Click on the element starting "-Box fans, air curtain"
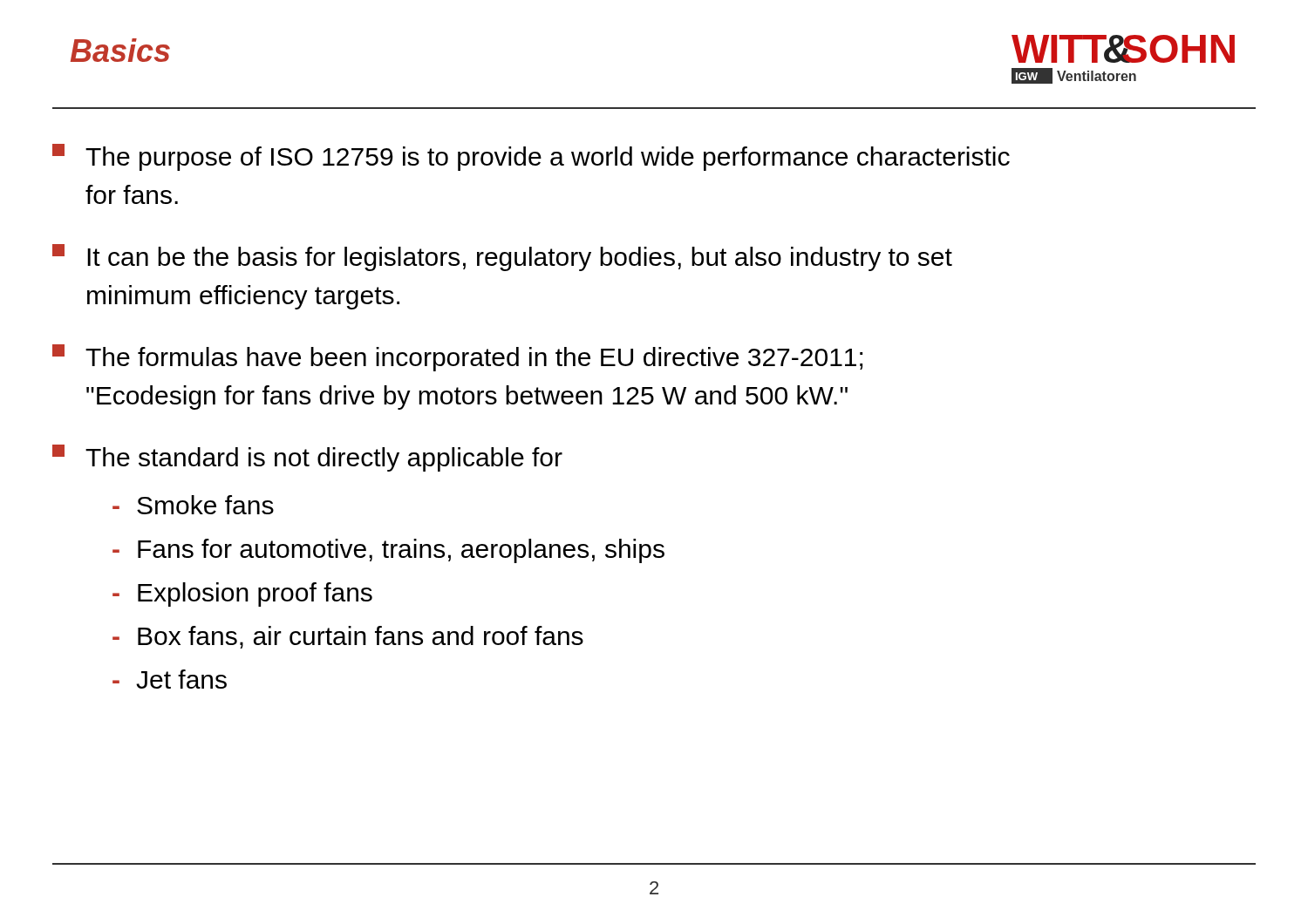This screenshot has height=924, width=1308. tap(348, 636)
